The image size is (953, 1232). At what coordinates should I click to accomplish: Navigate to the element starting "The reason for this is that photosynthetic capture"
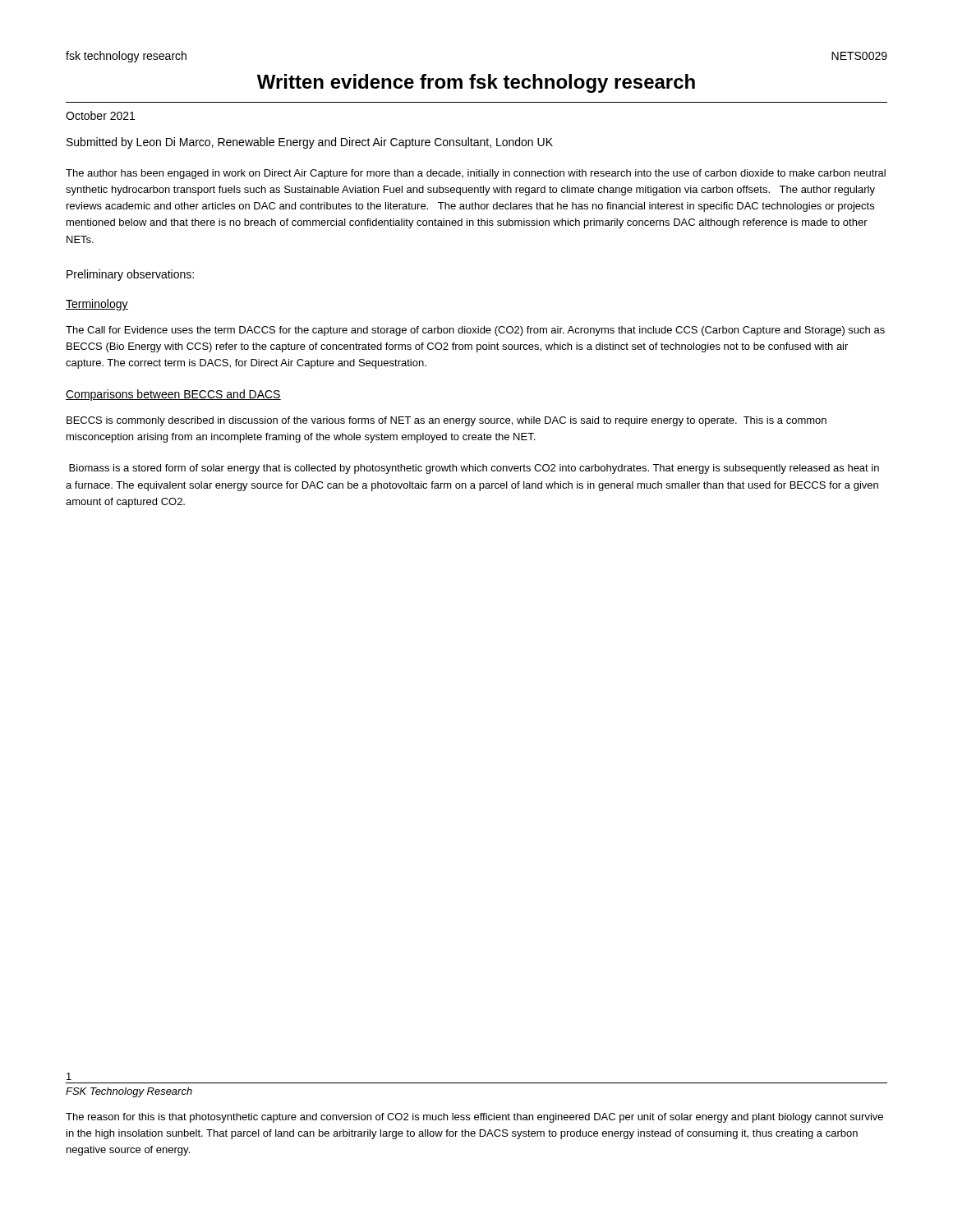tap(475, 1133)
